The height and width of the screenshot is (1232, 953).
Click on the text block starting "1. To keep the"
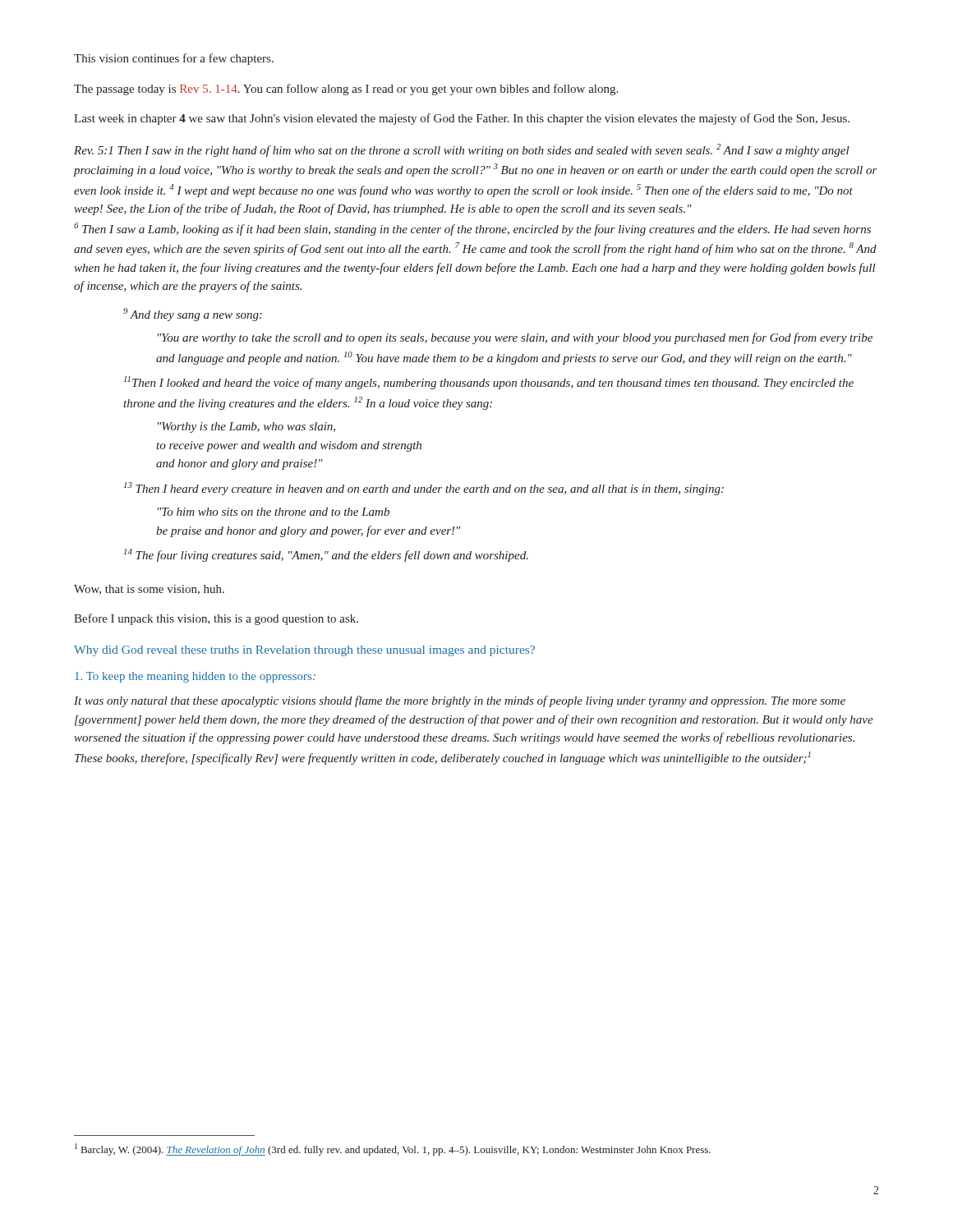coord(195,676)
